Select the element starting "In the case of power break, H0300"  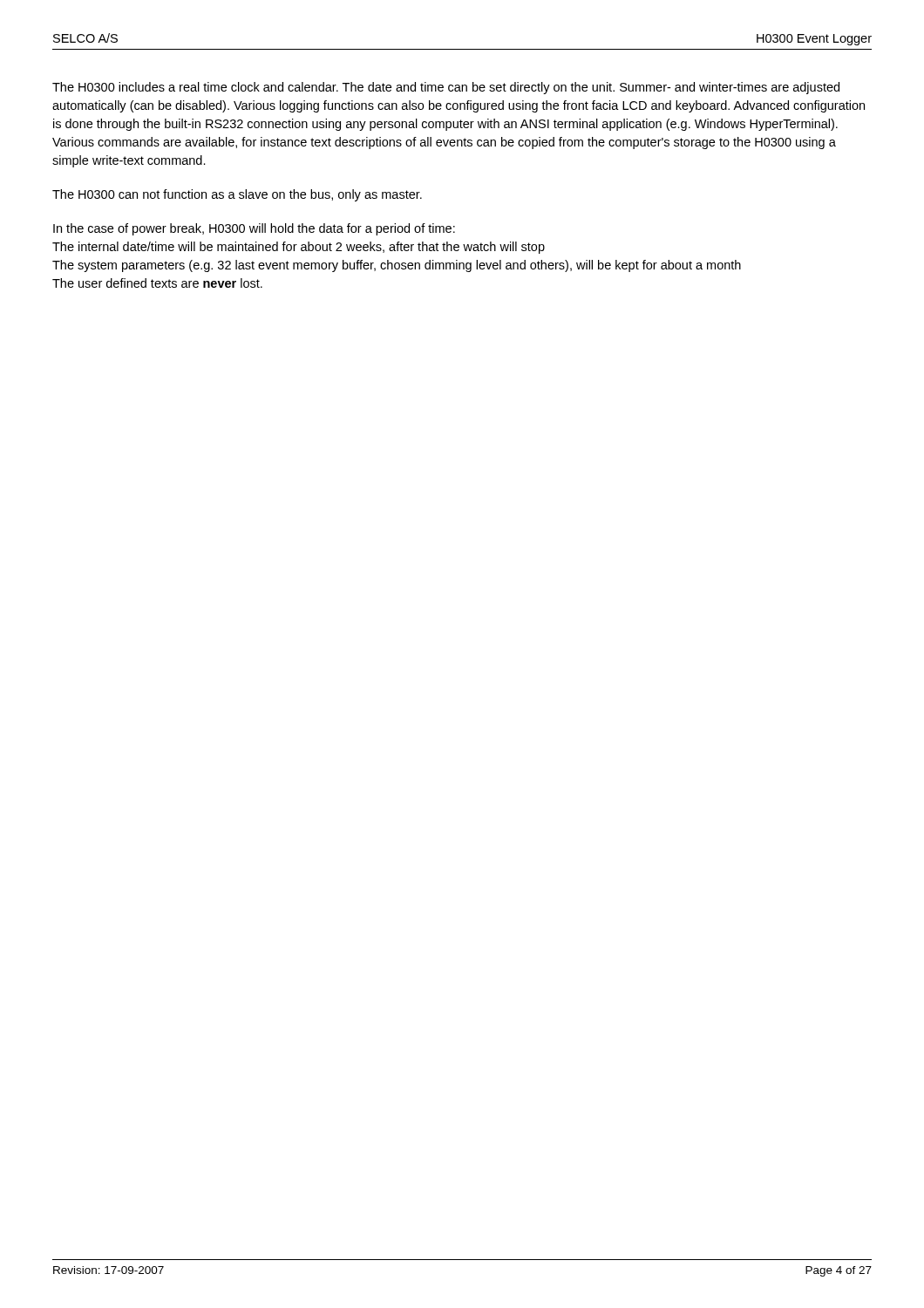397,256
